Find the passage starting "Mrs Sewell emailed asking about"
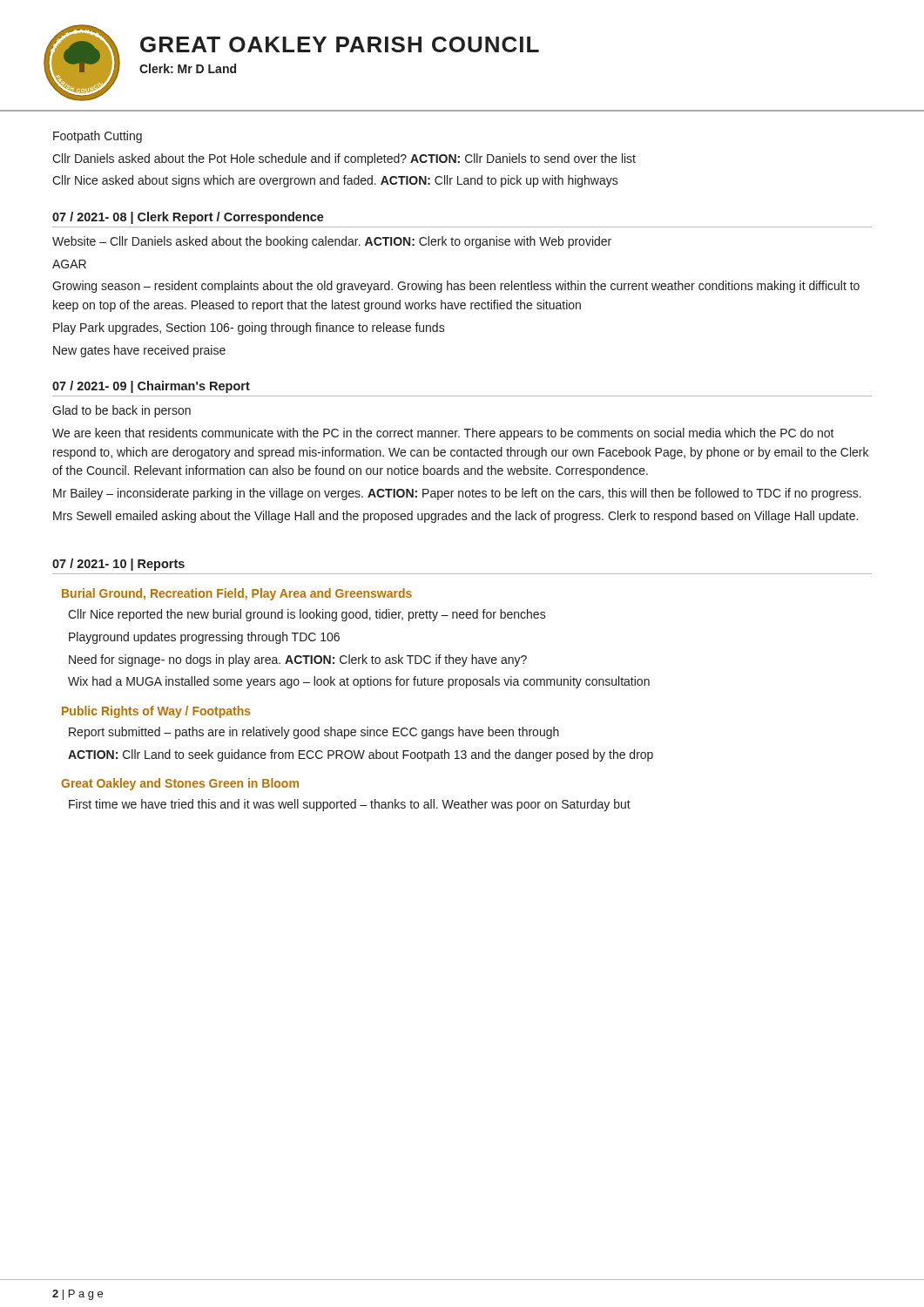924x1307 pixels. click(x=456, y=516)
